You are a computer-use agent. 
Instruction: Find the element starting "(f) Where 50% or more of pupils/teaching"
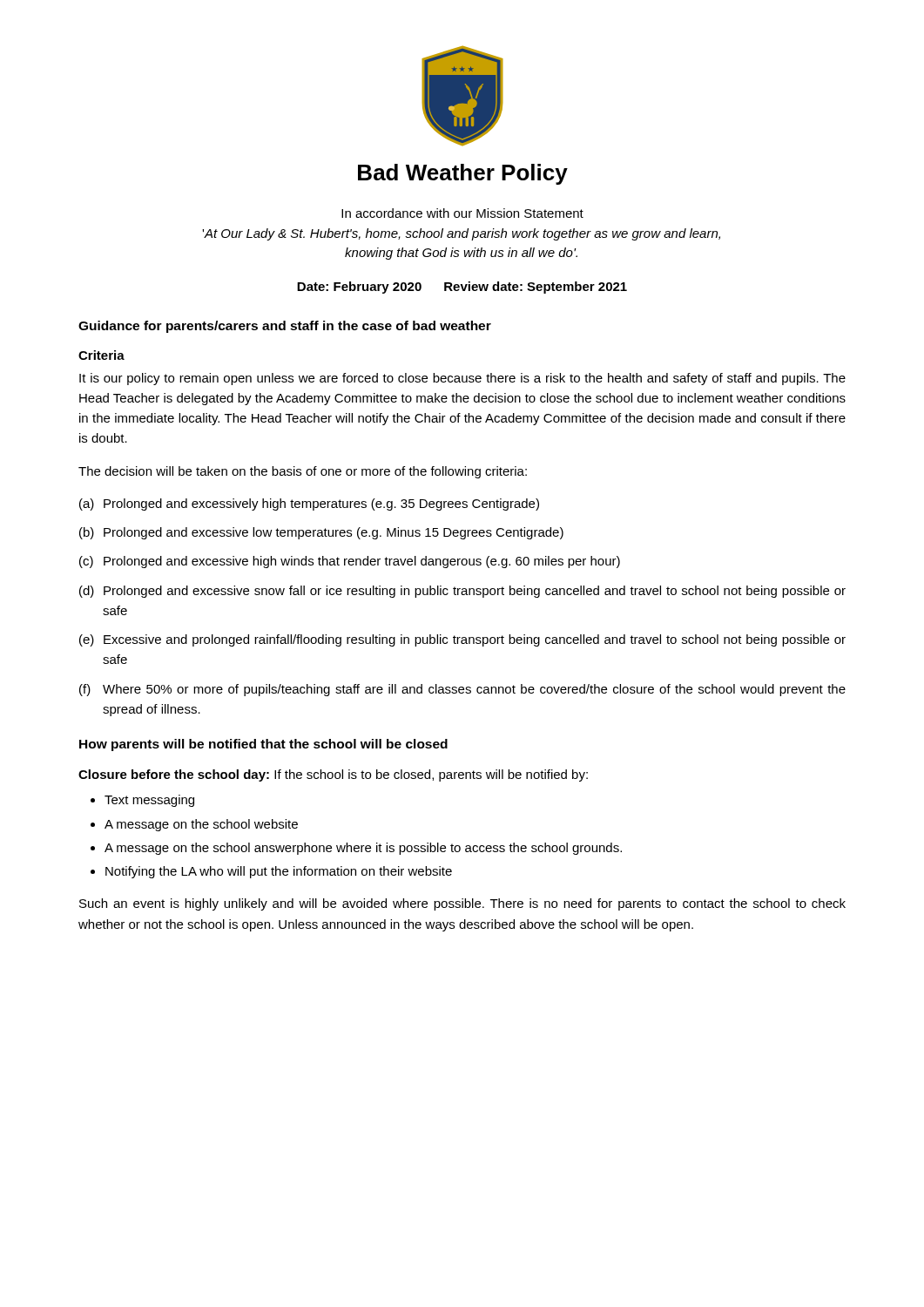coord(462,699)
